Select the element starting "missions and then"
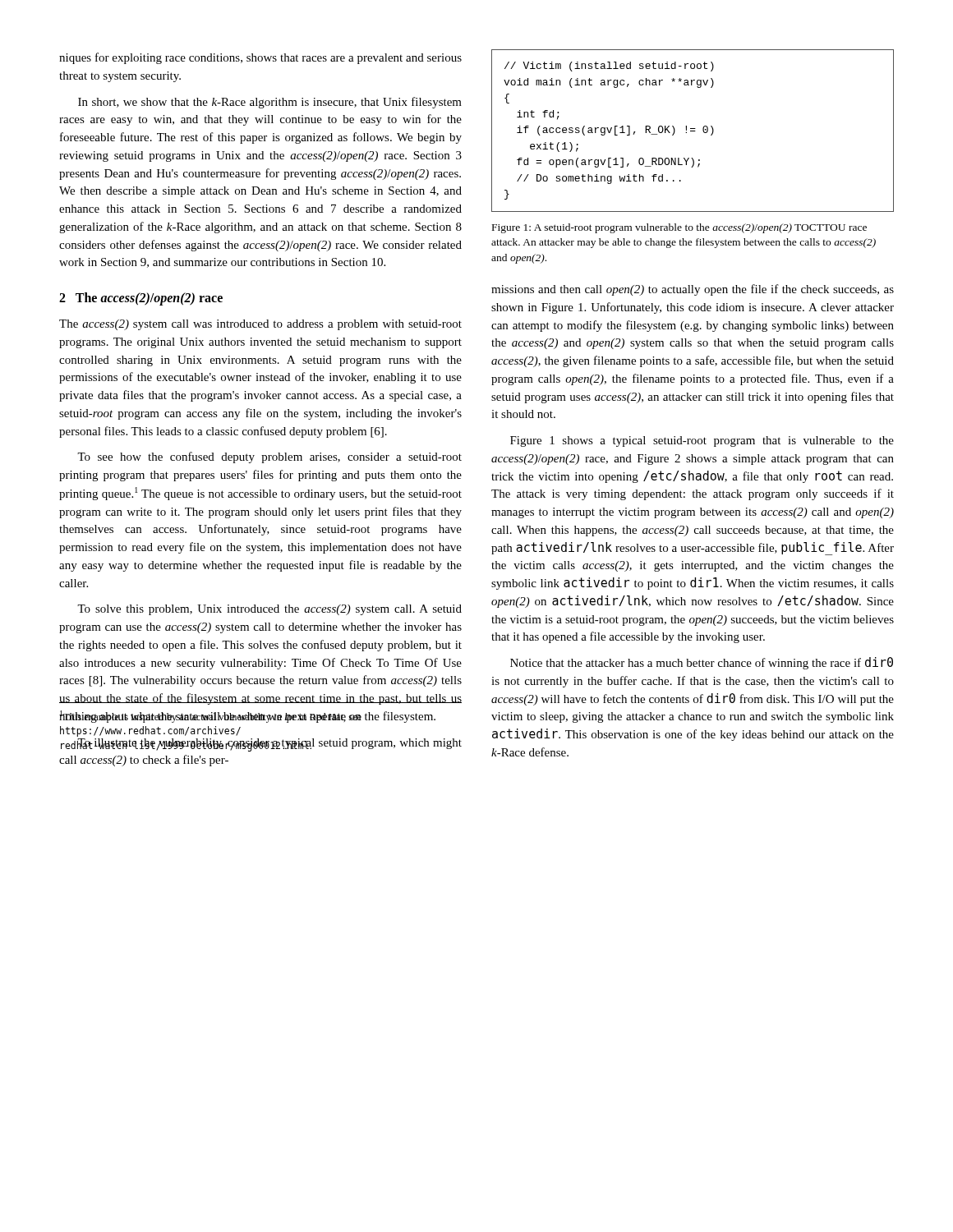This screenshot has height=1232, width=953. point(693,521)
